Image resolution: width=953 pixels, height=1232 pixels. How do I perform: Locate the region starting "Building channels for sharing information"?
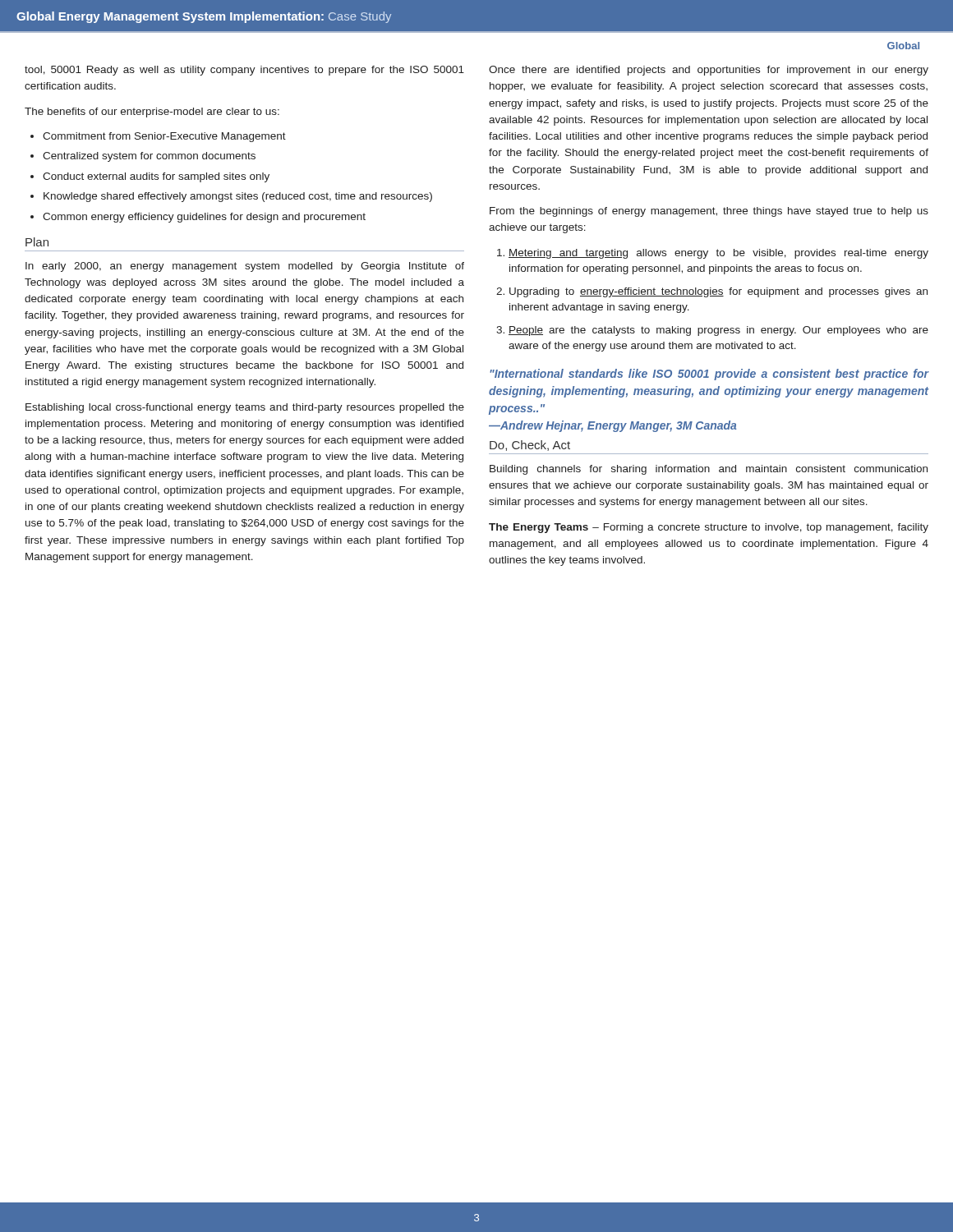pyautogui.click(x=709, y=486)
